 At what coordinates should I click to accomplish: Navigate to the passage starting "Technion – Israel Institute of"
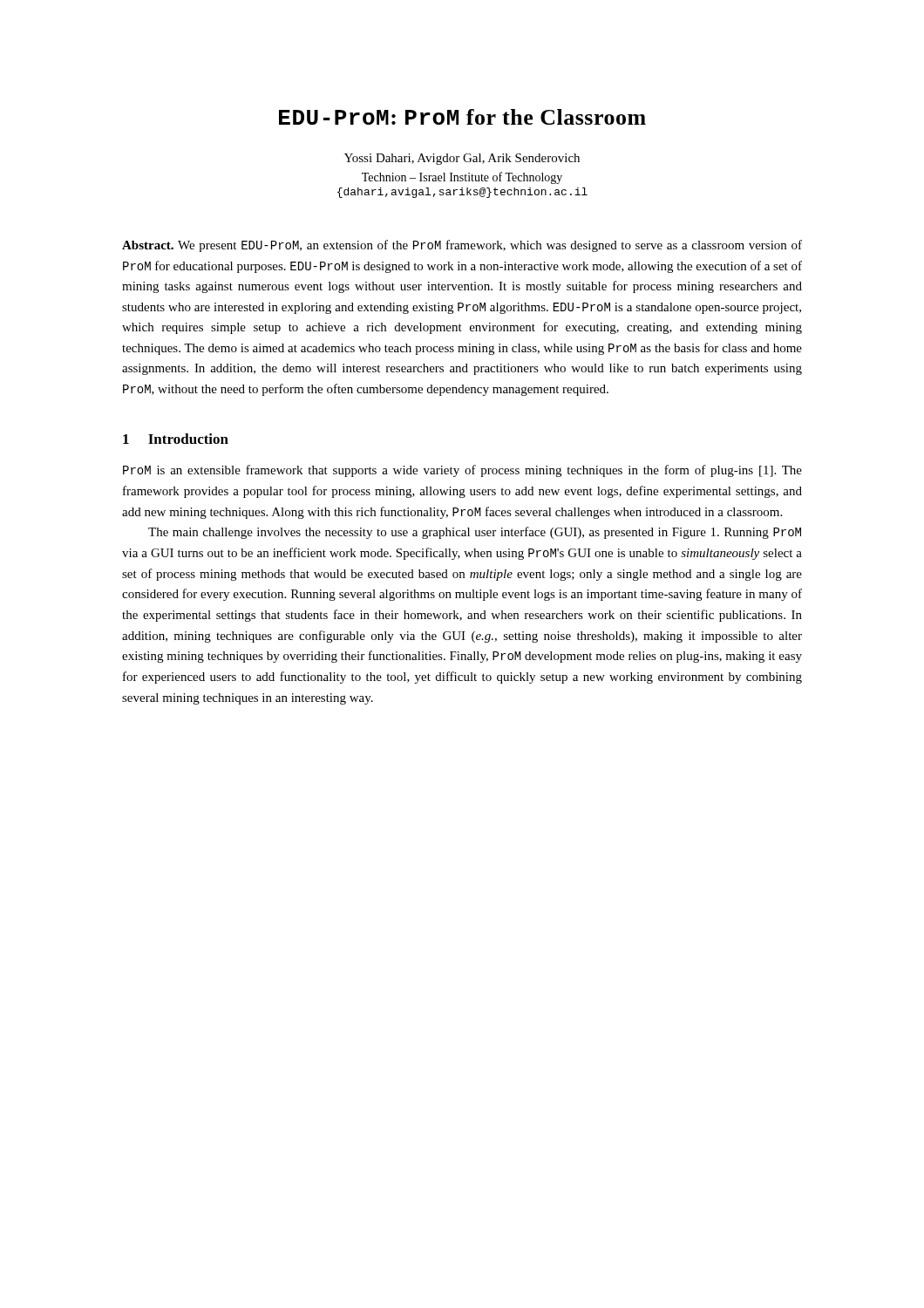tap(462, 185)
